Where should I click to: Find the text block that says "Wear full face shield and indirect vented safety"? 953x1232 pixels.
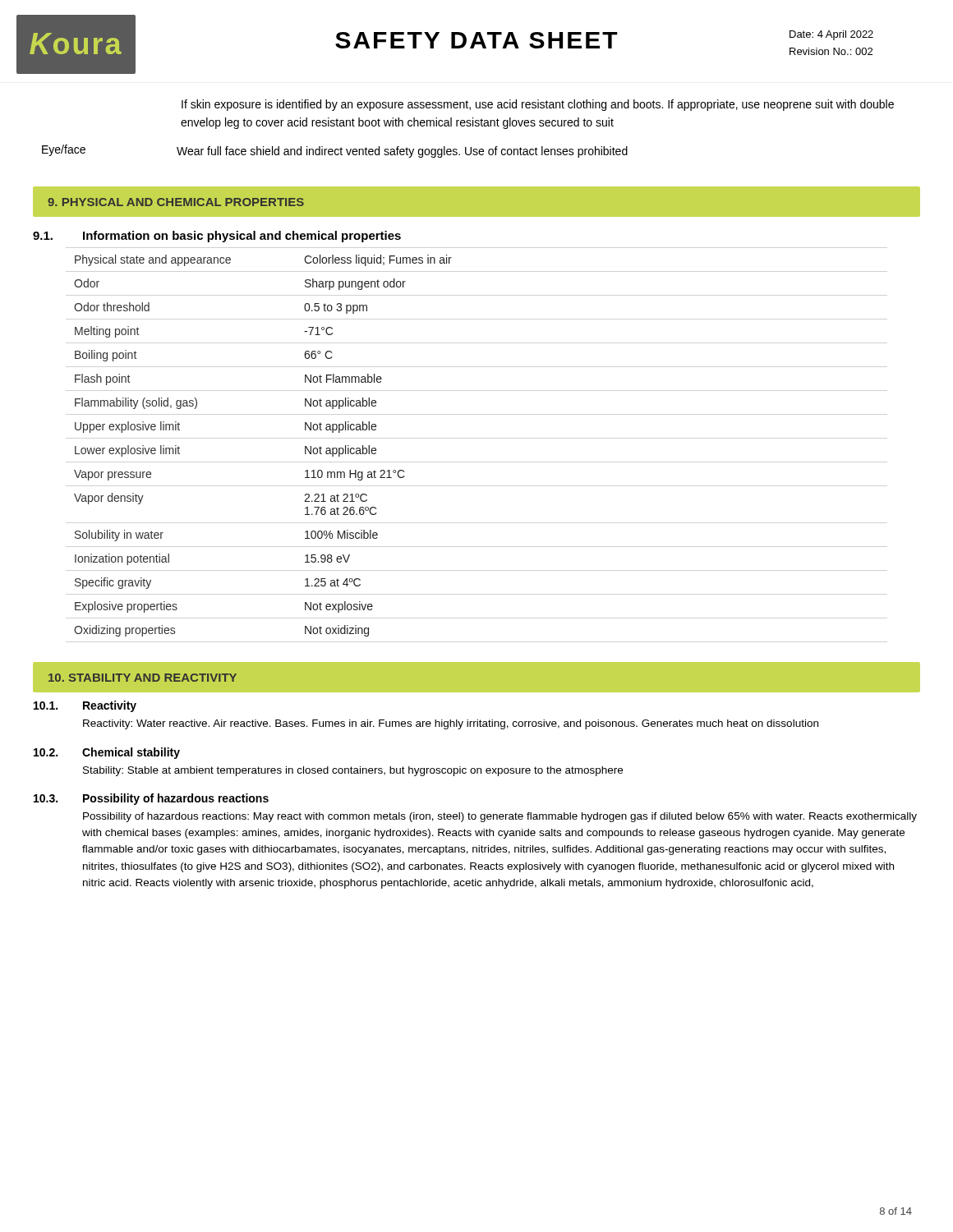click(402, 151)
